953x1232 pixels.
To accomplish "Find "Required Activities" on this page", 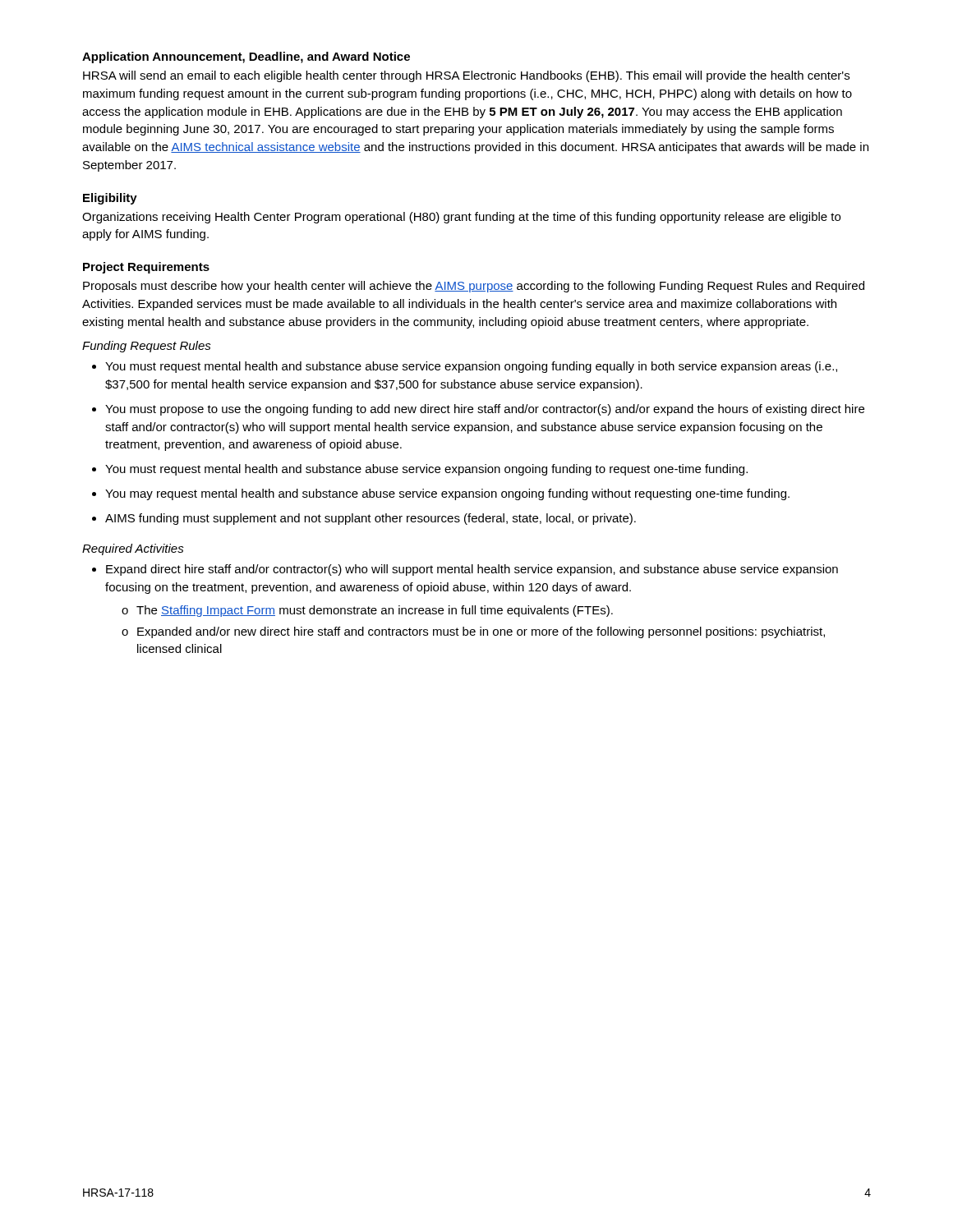I will coord(133,548).
